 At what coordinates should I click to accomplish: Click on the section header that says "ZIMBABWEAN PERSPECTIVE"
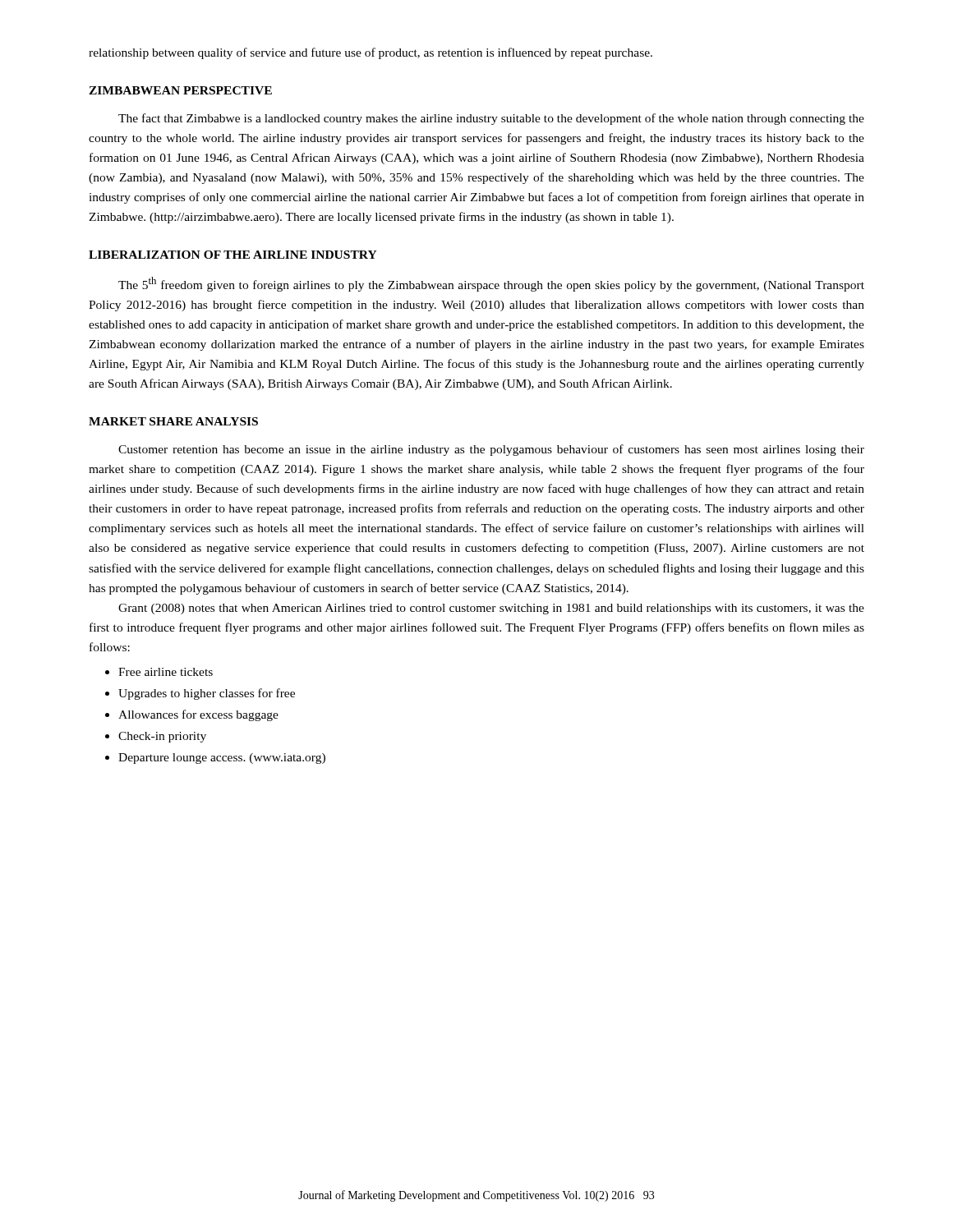pyautogui.click(x=181, y=90)
